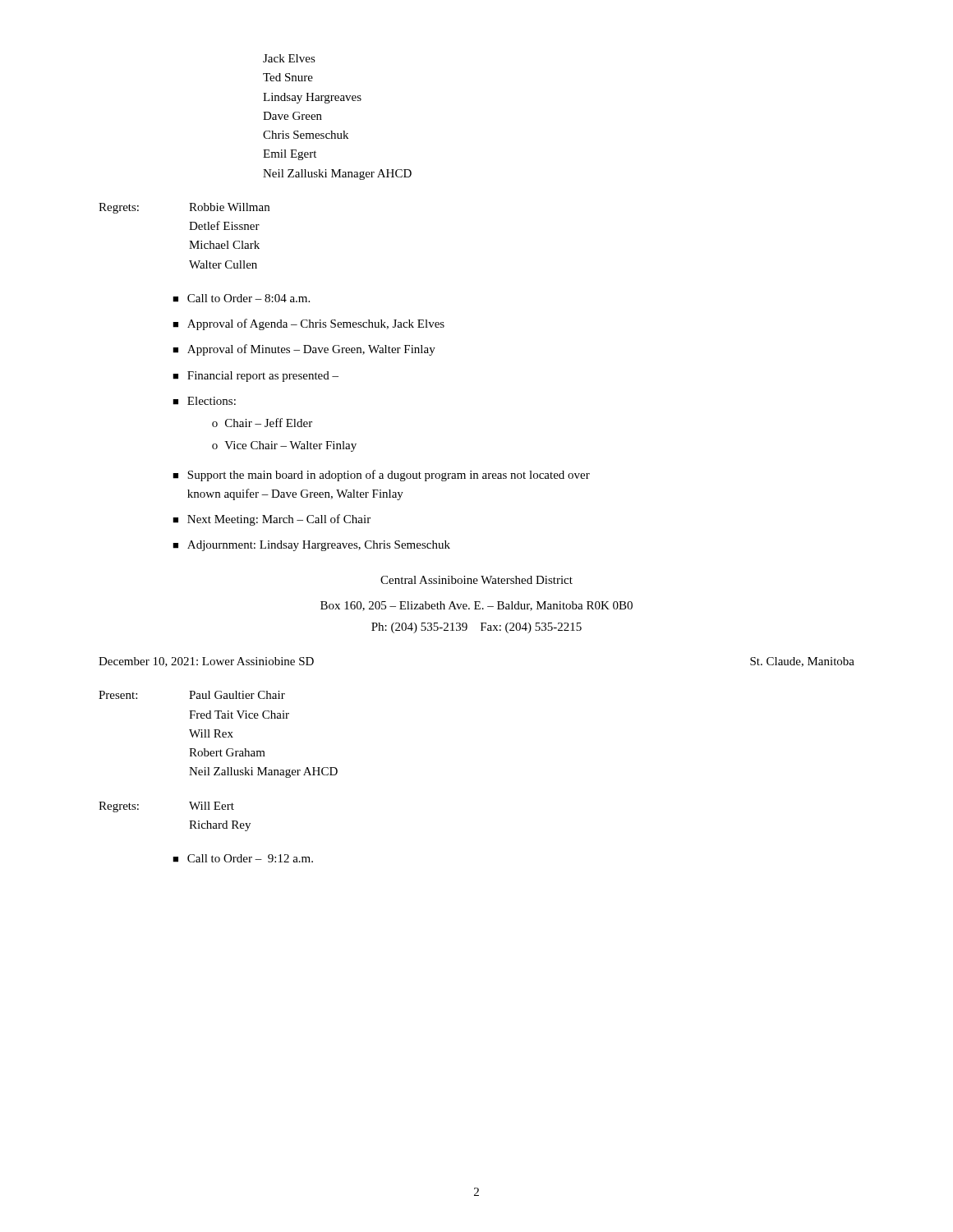Click on the list item with the text "■ Financial report as presented"
Image resolution: width=953 pixels, height=1232 pixels.
tap(255, 375)
